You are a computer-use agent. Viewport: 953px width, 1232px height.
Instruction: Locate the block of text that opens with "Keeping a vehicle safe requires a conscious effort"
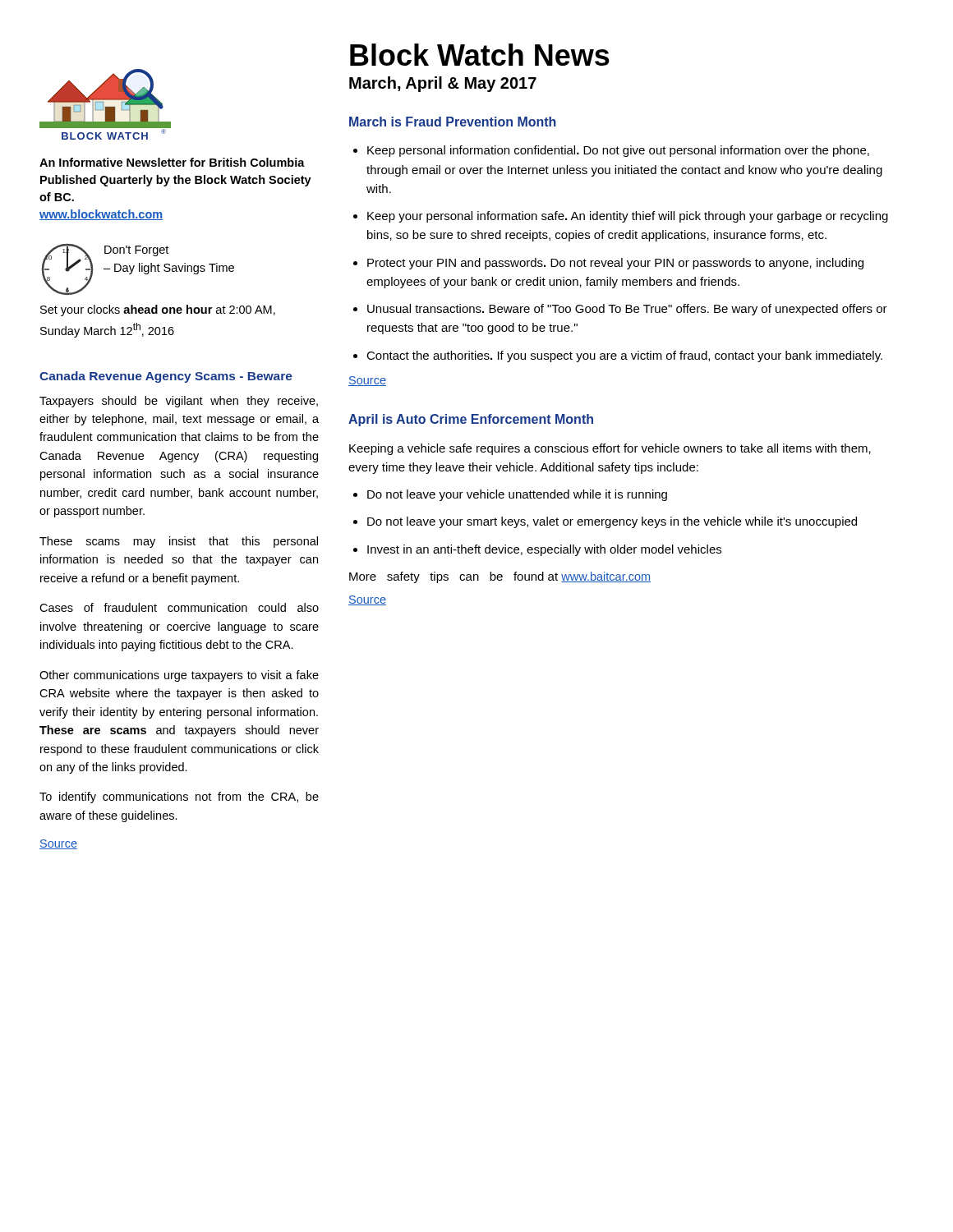pyautogui.click(x=610, y=457)
